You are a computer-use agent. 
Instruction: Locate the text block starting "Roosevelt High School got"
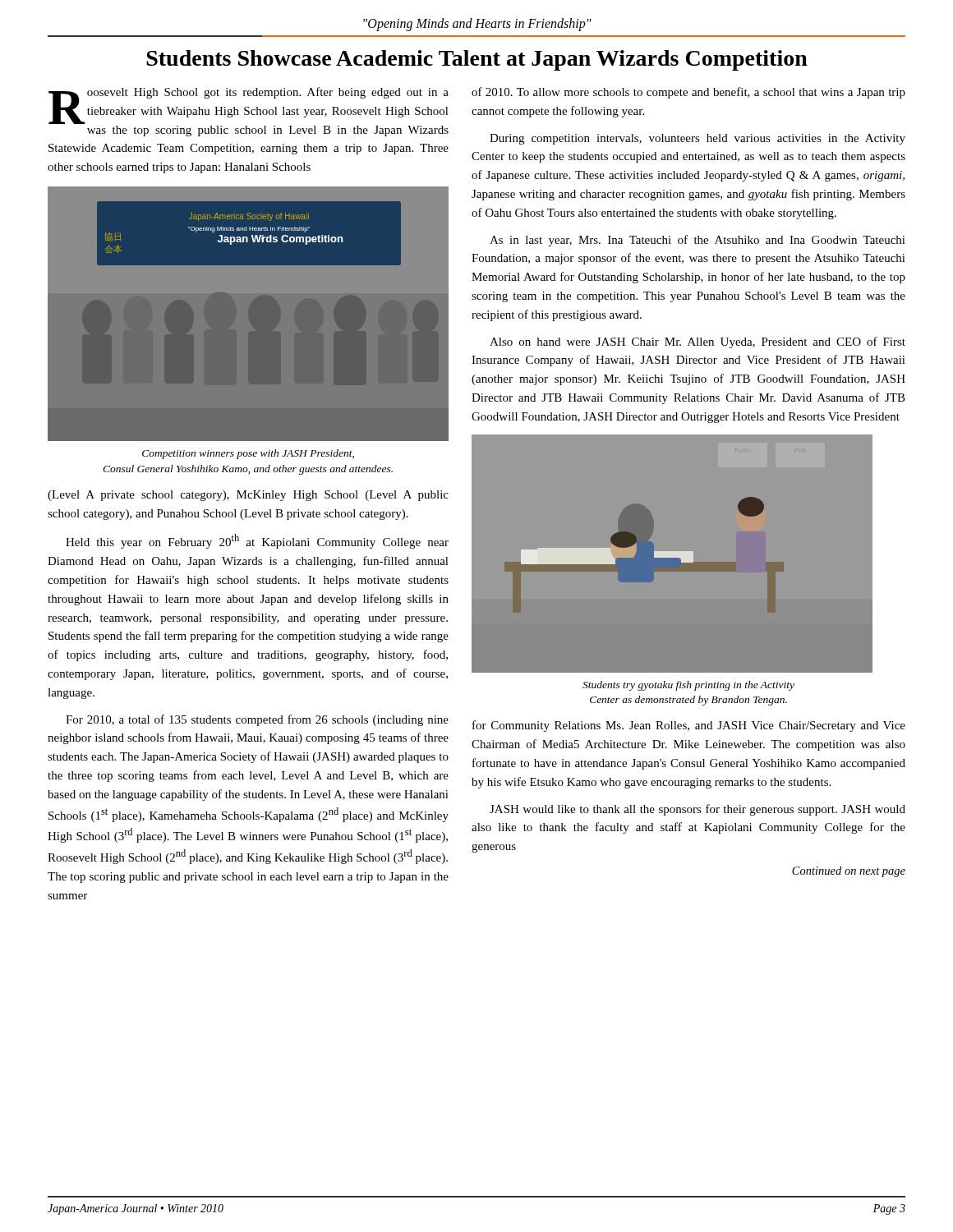point(248,130)
